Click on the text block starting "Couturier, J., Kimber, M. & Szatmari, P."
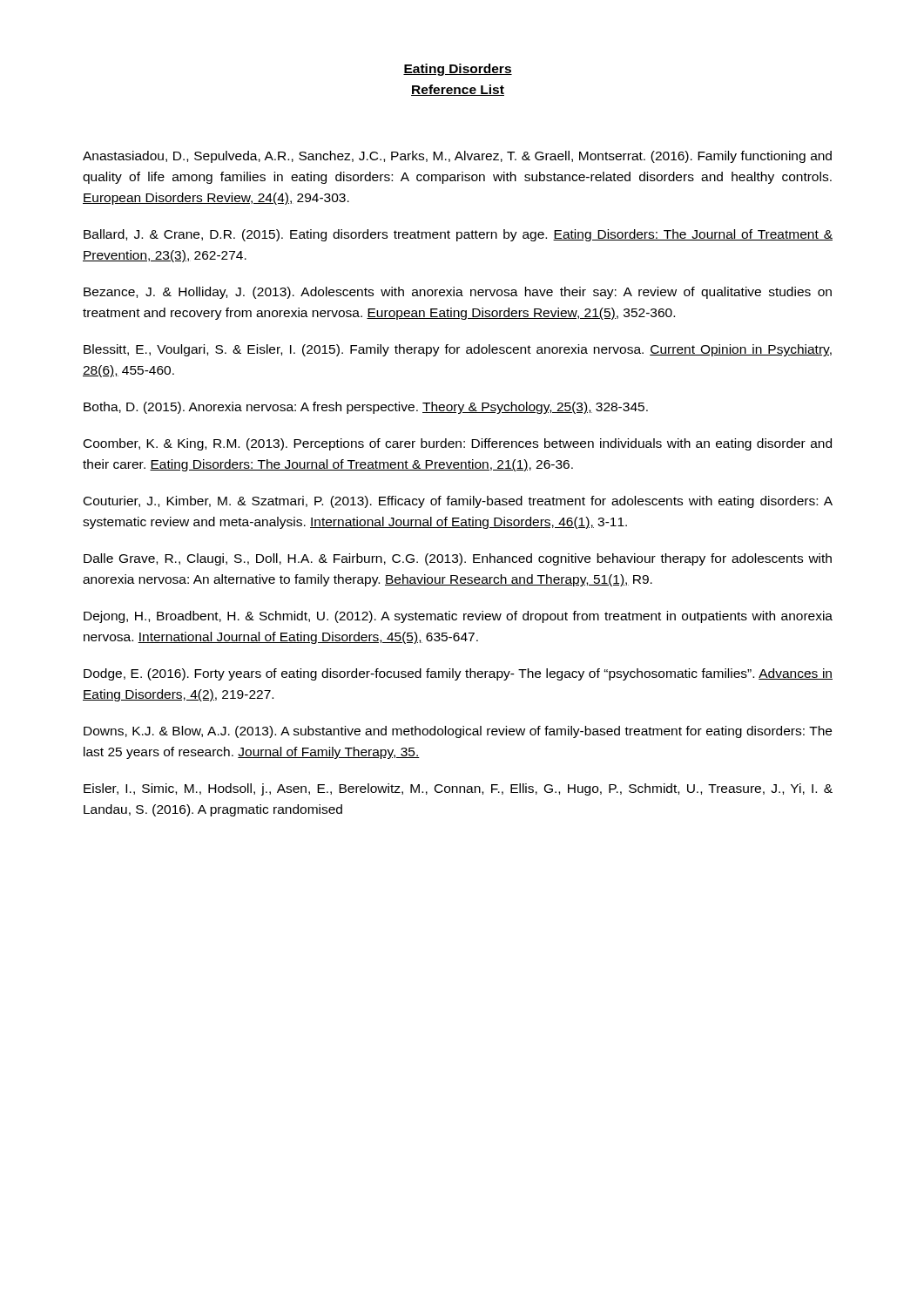 pyautogui.click(x=458, y=511)
